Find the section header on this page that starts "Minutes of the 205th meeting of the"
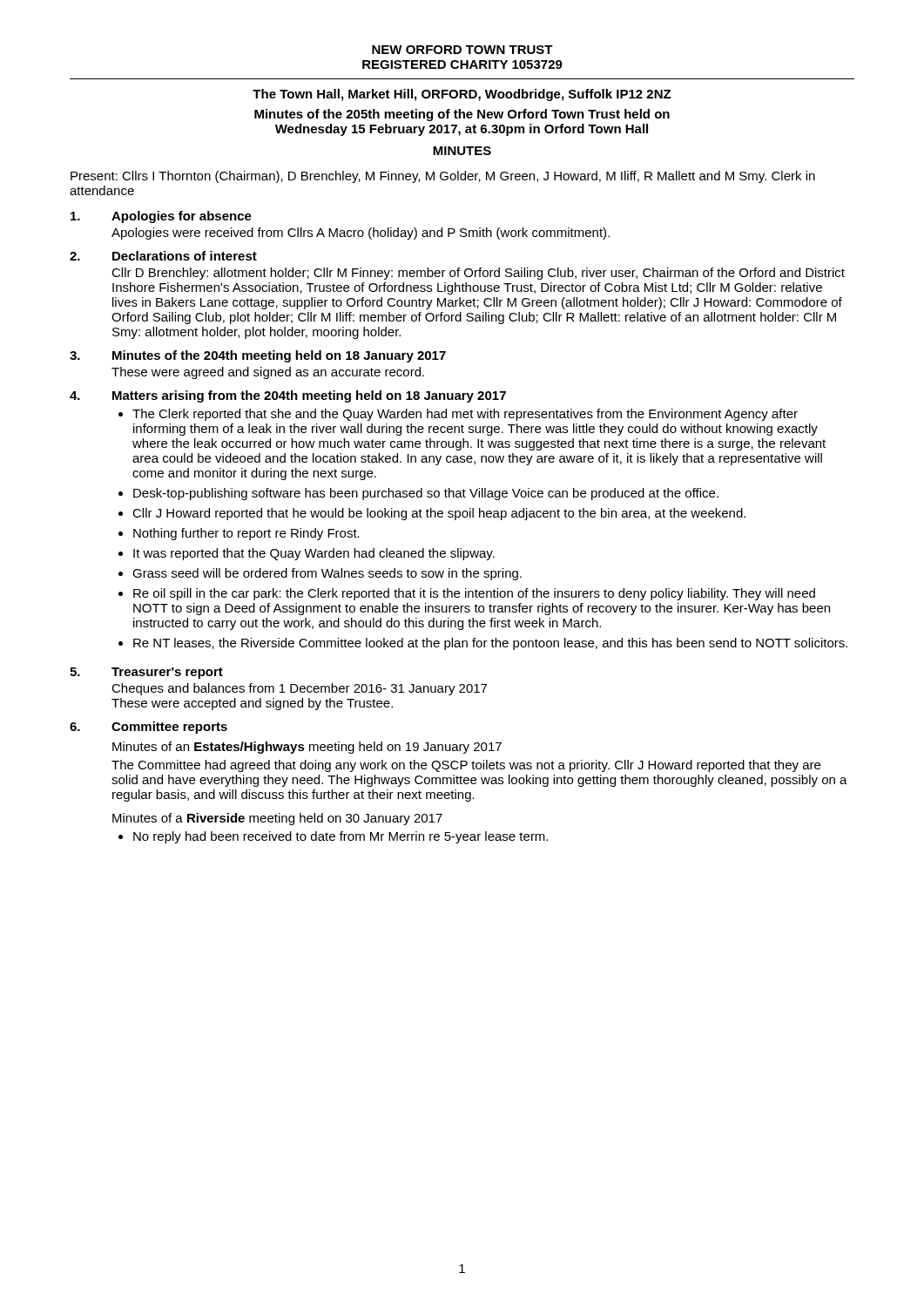Screen dimensions: 1307x924 click(462, 121)
